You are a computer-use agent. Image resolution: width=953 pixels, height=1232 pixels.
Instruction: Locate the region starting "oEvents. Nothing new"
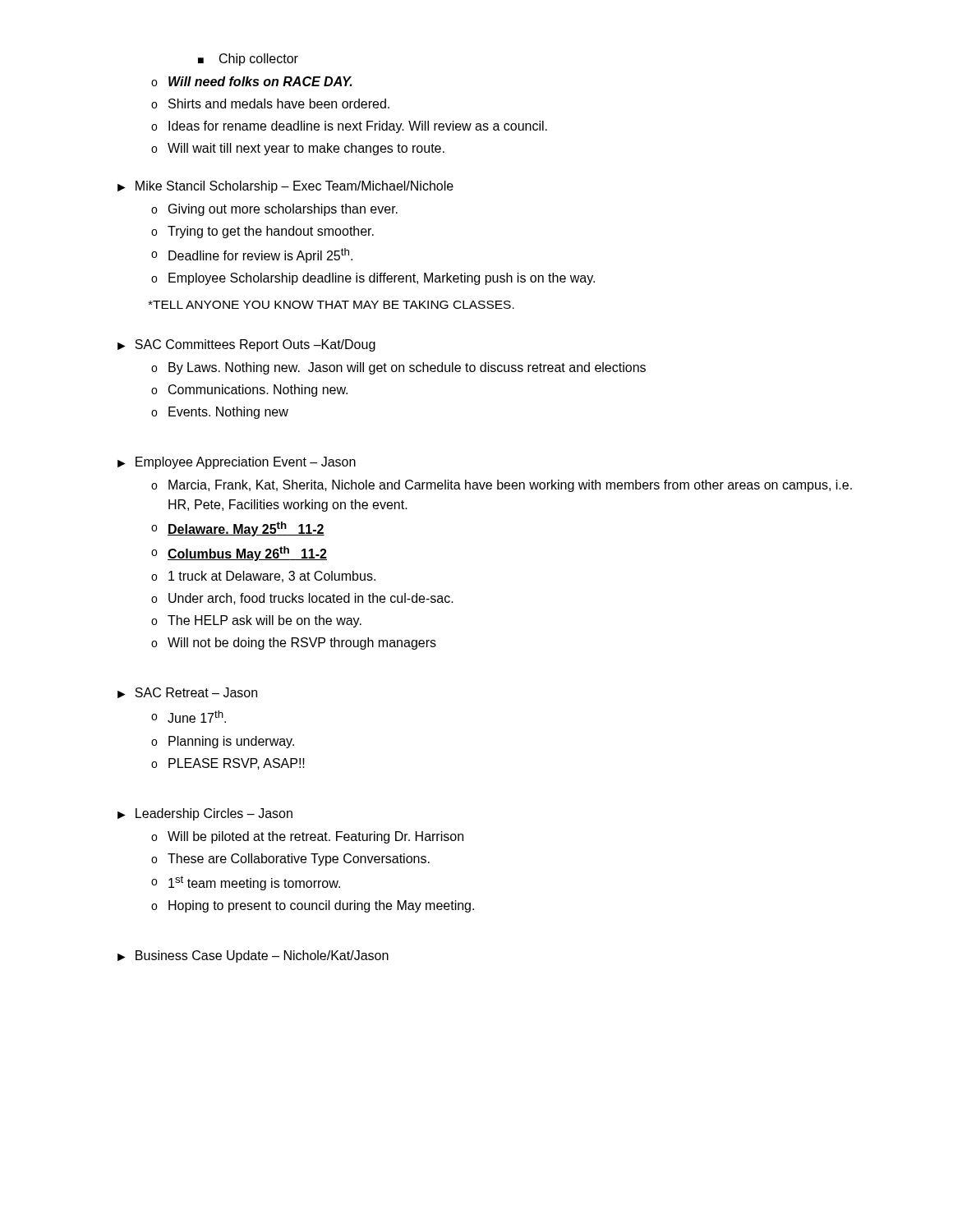click(x=218, y=412)
